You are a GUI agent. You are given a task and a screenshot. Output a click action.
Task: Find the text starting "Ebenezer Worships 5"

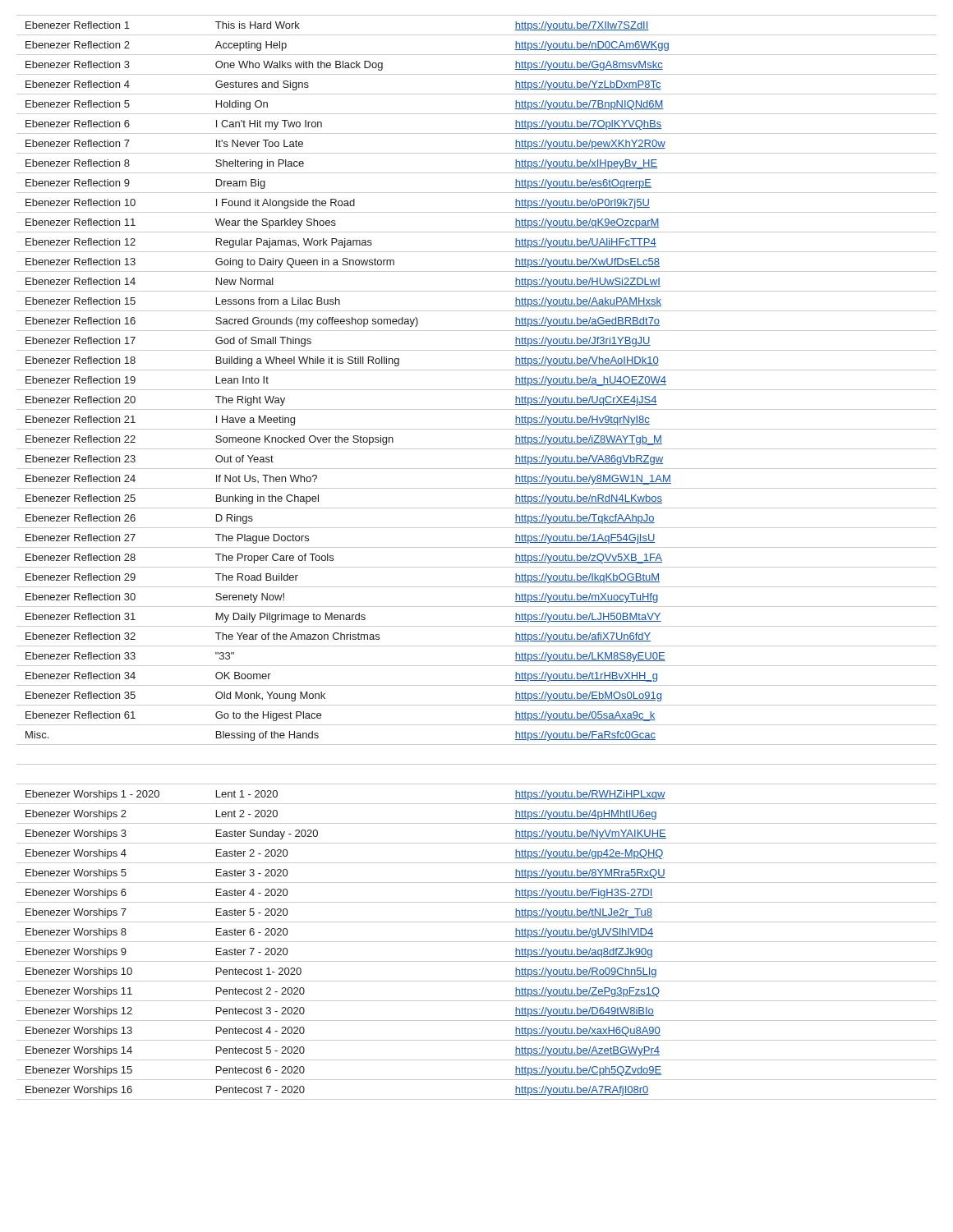point(476,873)
